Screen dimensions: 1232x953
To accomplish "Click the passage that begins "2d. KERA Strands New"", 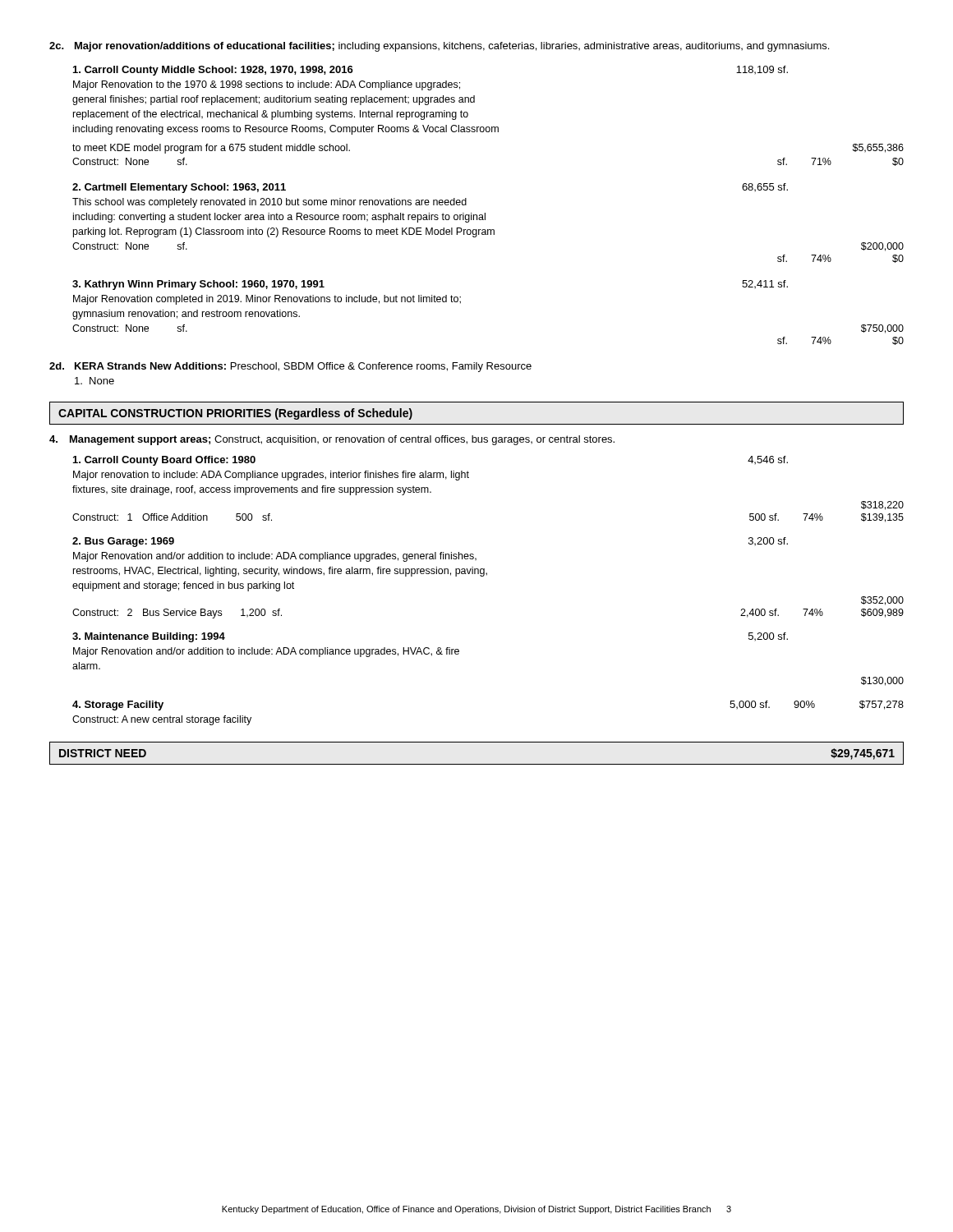I will tap(476, 374).
